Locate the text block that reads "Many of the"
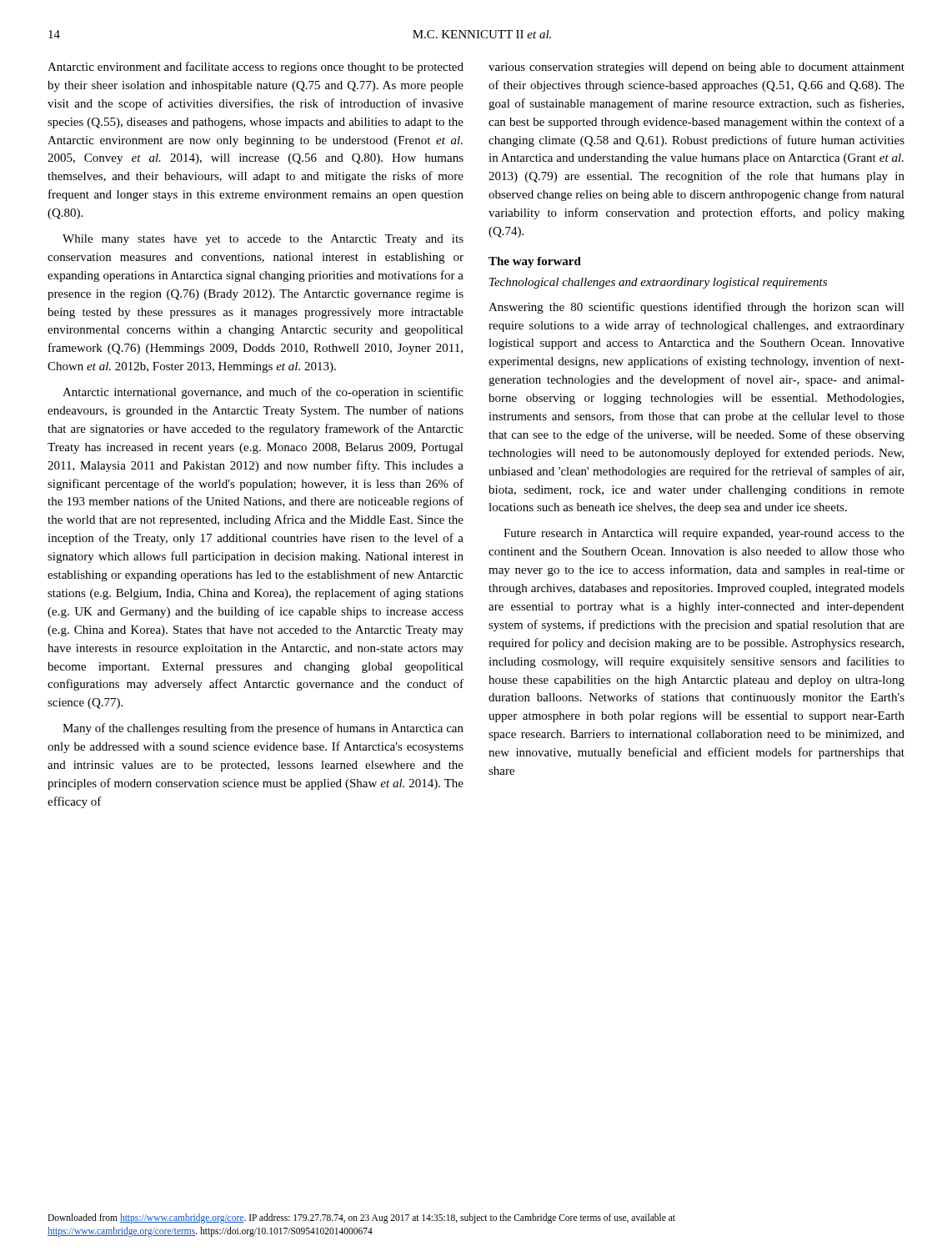952x1251 pixels. [x=256, y=765]
